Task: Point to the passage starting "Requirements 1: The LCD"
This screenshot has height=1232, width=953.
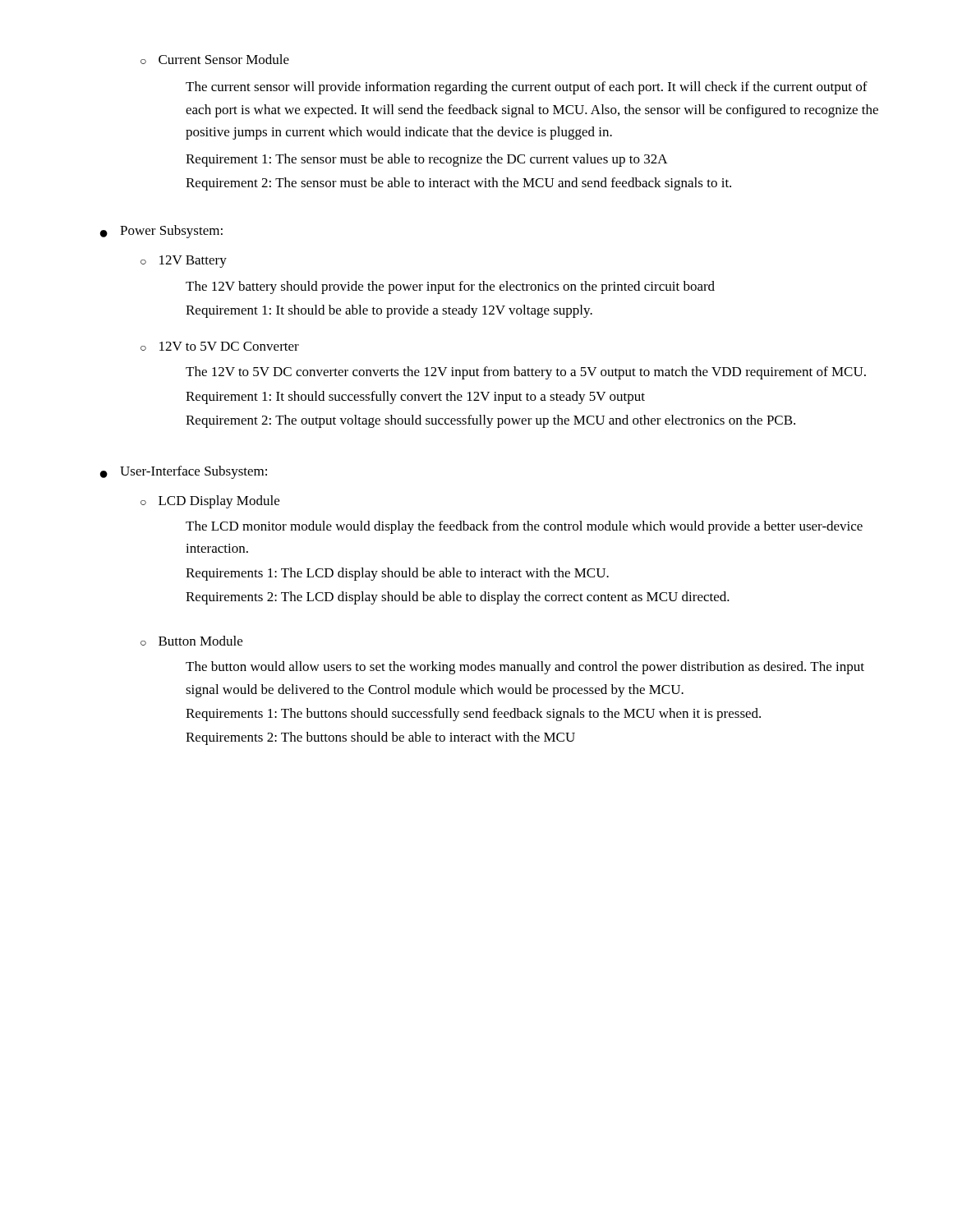Action: coord(397,573)
